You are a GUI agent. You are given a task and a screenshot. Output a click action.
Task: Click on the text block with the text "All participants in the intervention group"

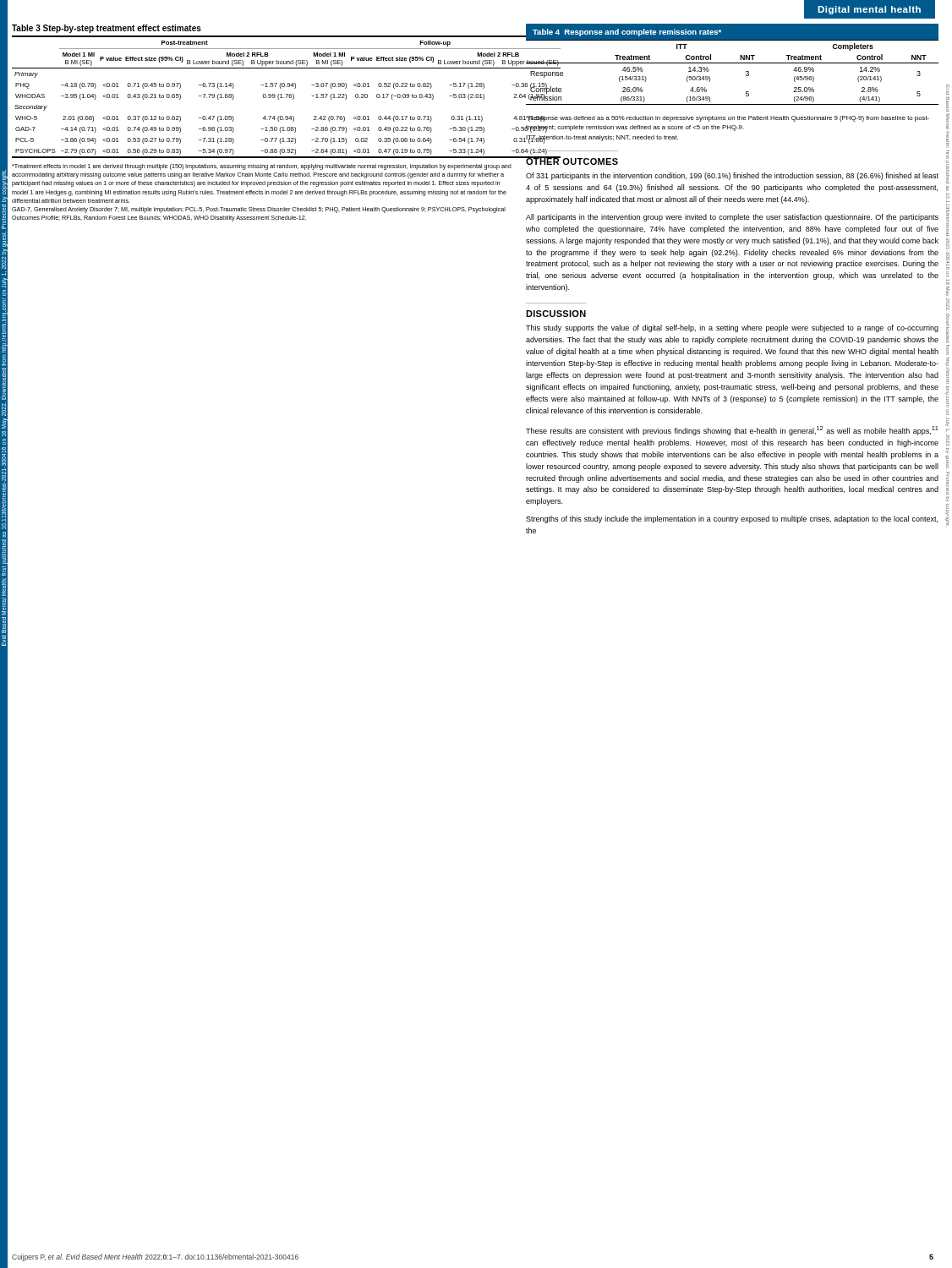[x=732, y=252]
